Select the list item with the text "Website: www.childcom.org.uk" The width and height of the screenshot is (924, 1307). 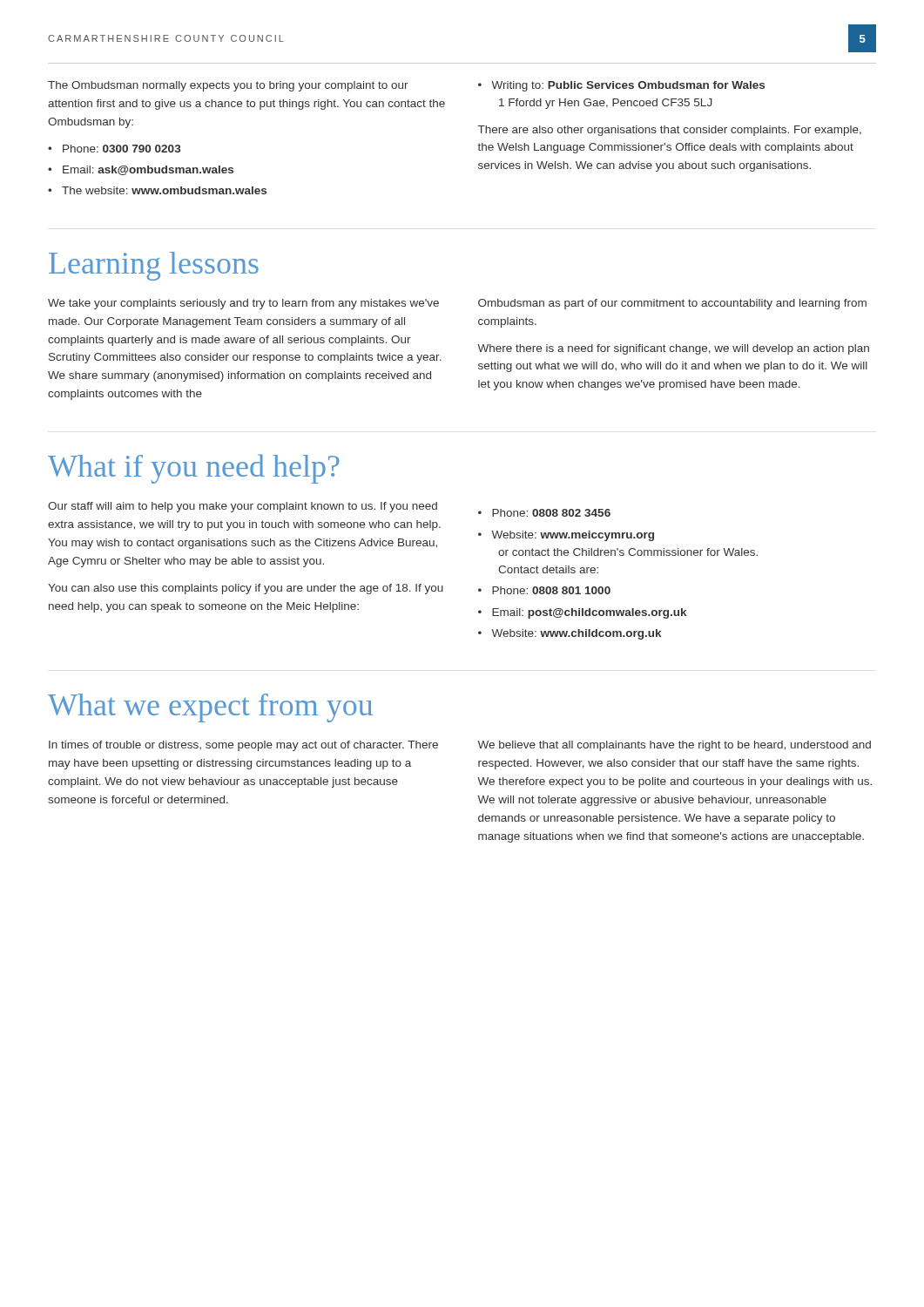tap(577, 633)
